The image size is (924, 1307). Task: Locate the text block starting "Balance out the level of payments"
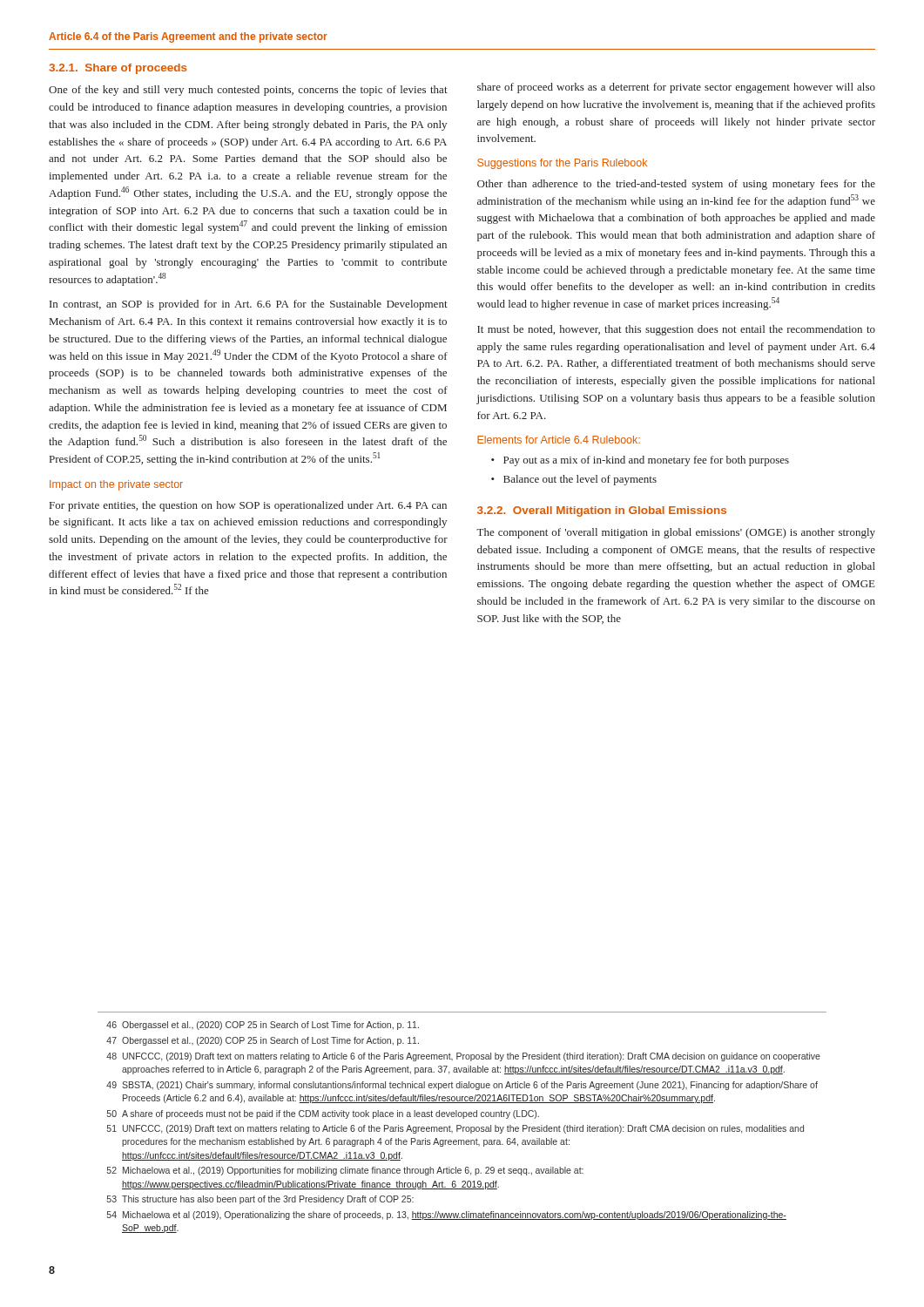(580, 479)
